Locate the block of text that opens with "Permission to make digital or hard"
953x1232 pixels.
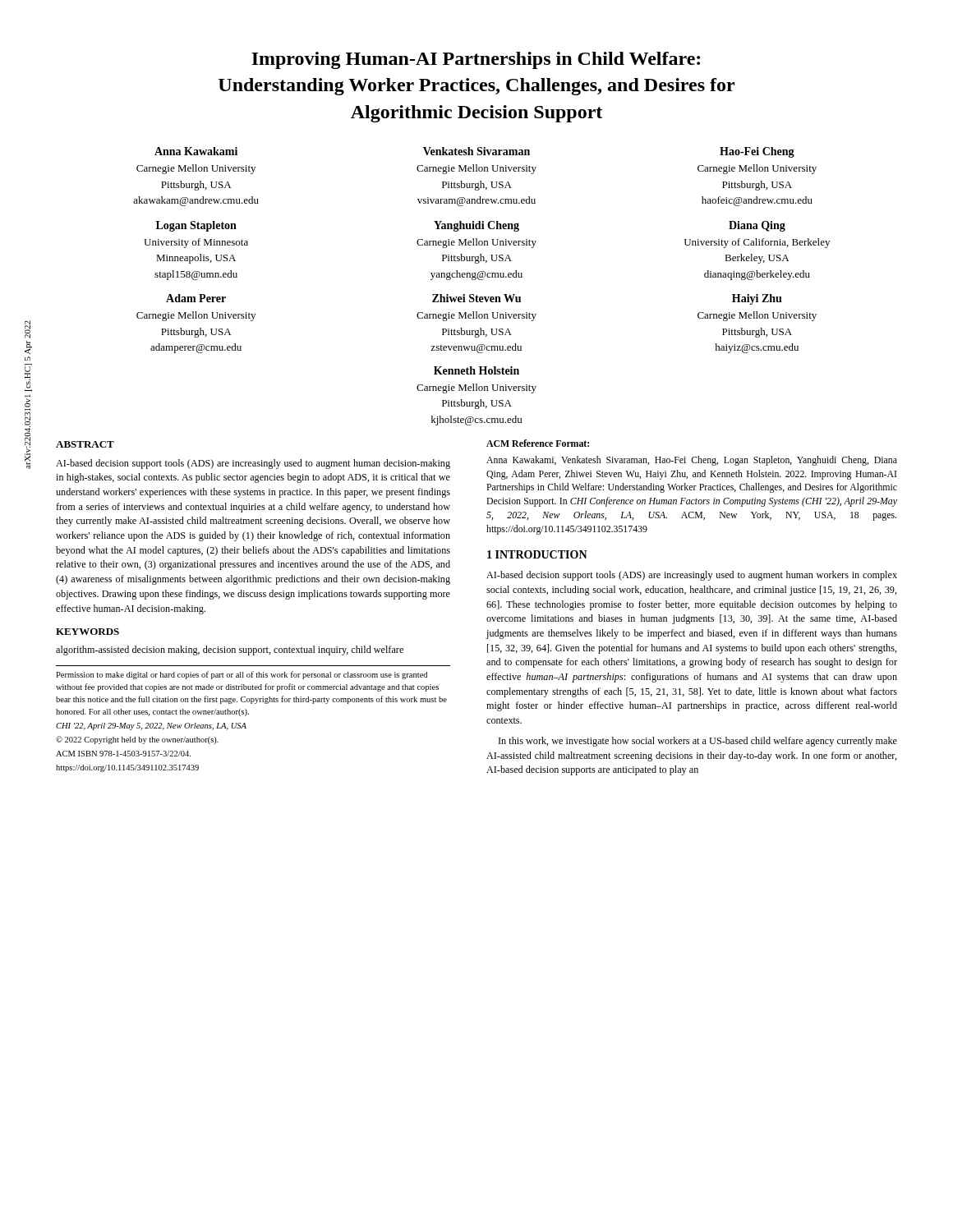253,722
